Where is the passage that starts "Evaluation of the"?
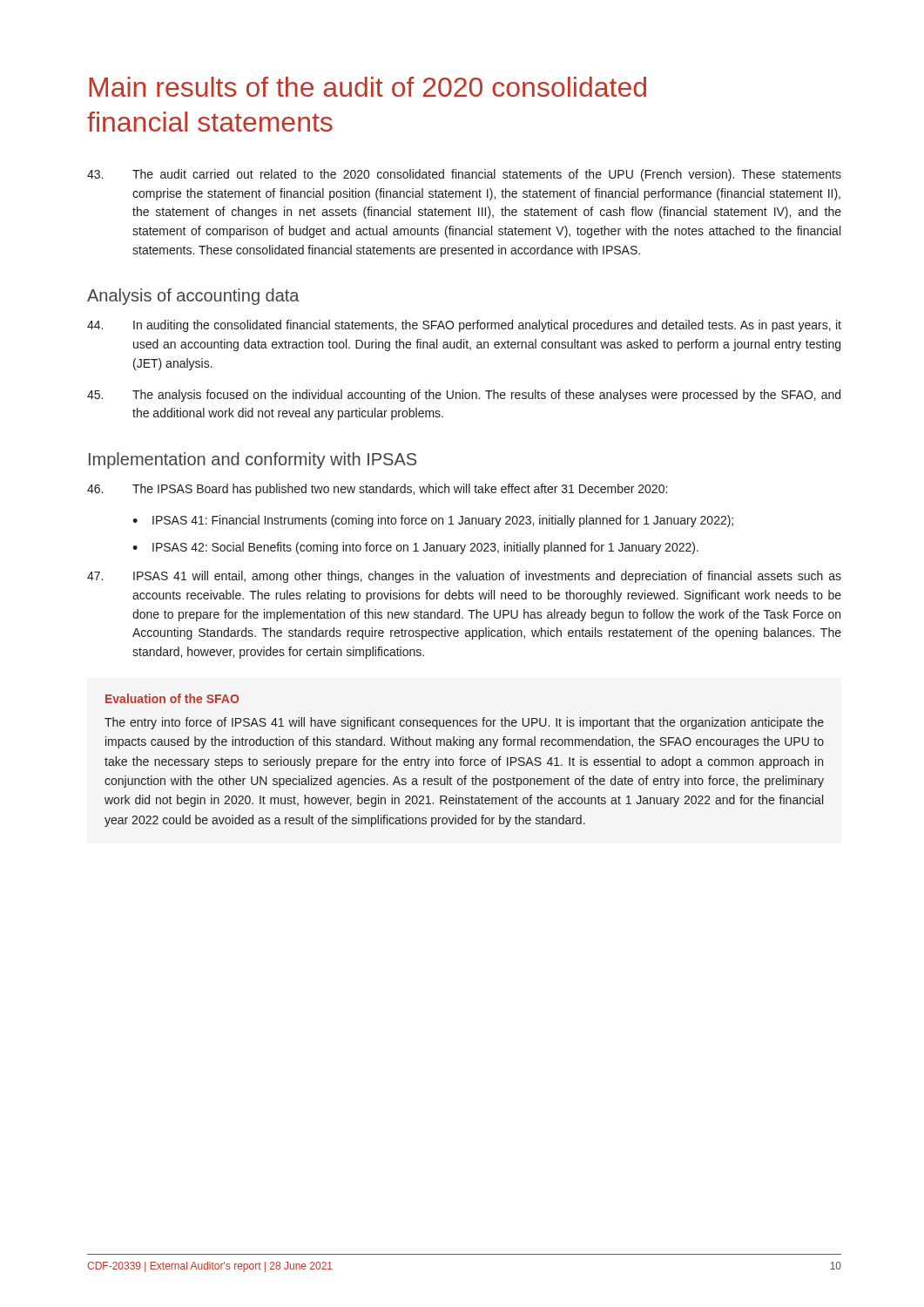Viewport: 924px width, 1307px height. pos(464,761)
